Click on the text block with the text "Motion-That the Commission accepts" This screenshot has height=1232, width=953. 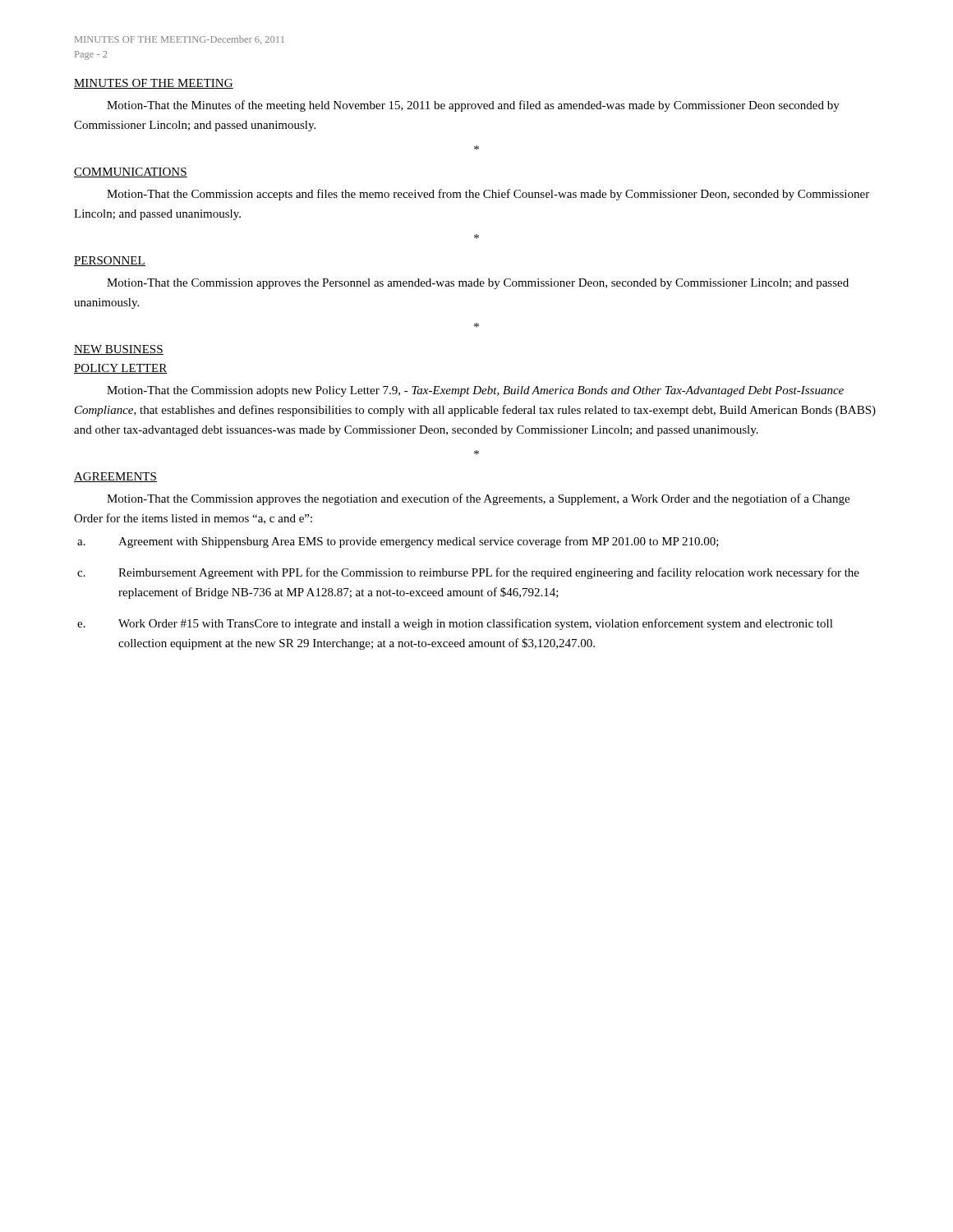[x=472, y=204]
